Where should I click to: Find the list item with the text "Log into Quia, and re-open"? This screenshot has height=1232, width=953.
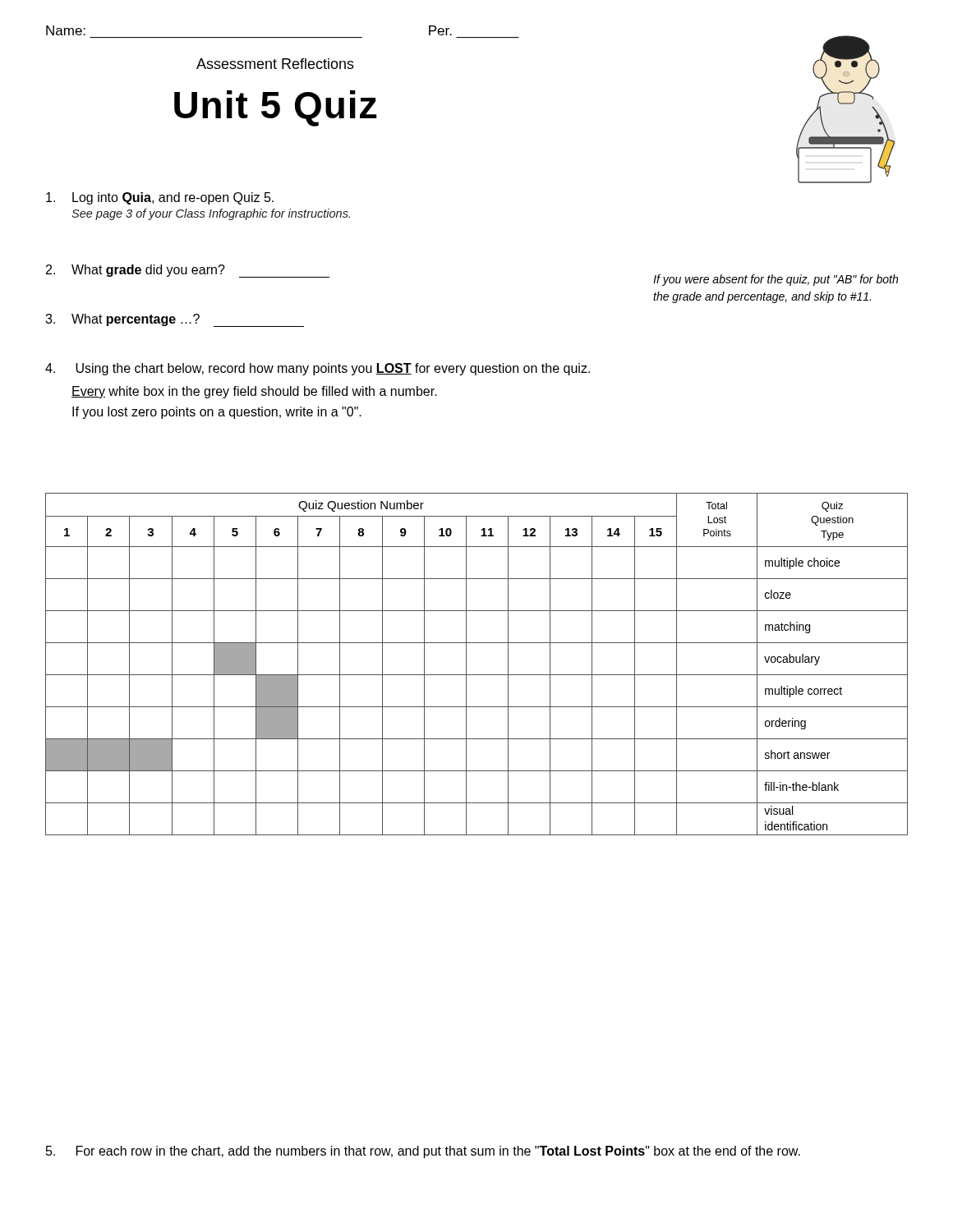[160, 198]
